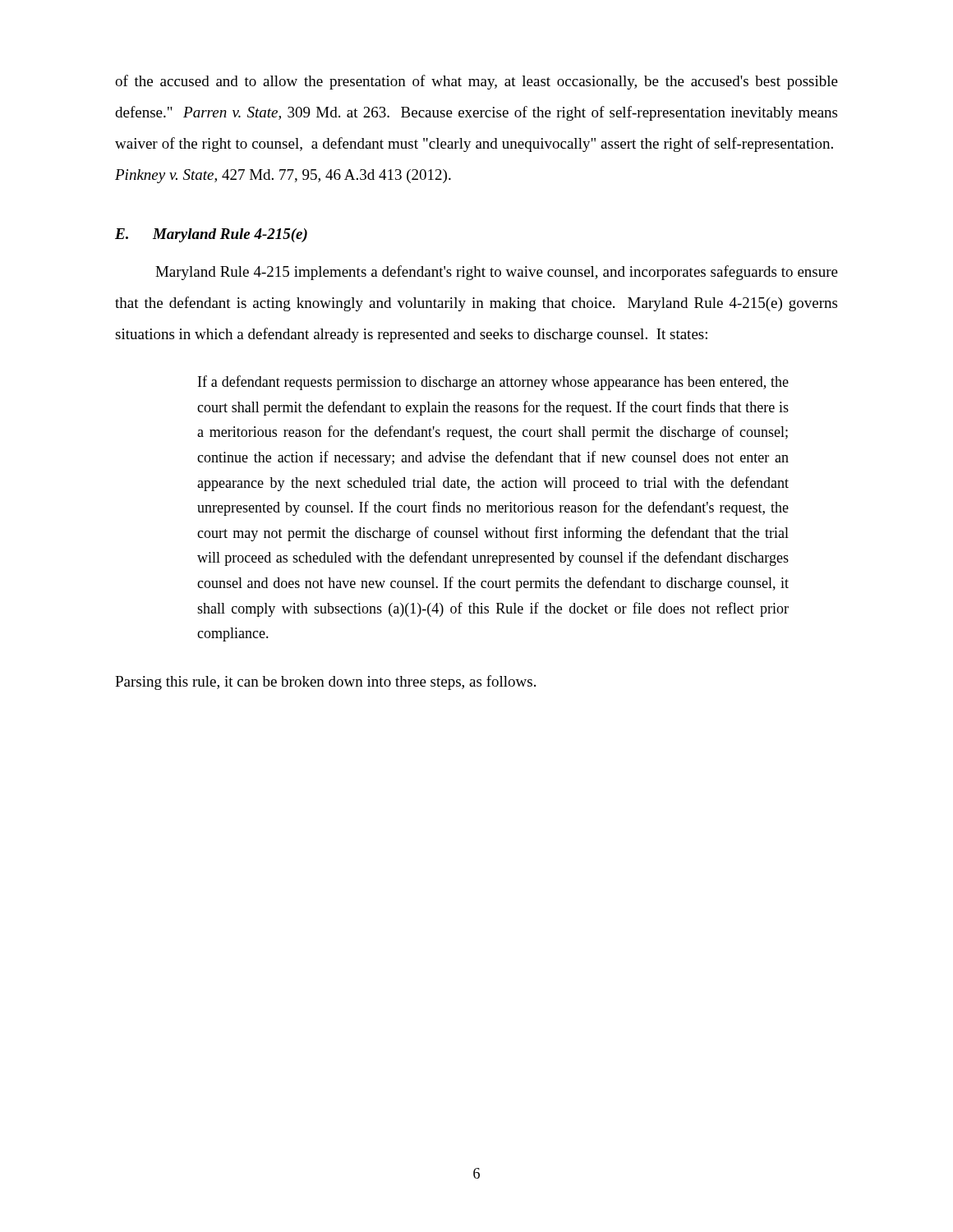The width and height of the screenshot is (953, 1232).
Task: Find the element starting "of the accused and to allow the"
Action: click(476, 128)
